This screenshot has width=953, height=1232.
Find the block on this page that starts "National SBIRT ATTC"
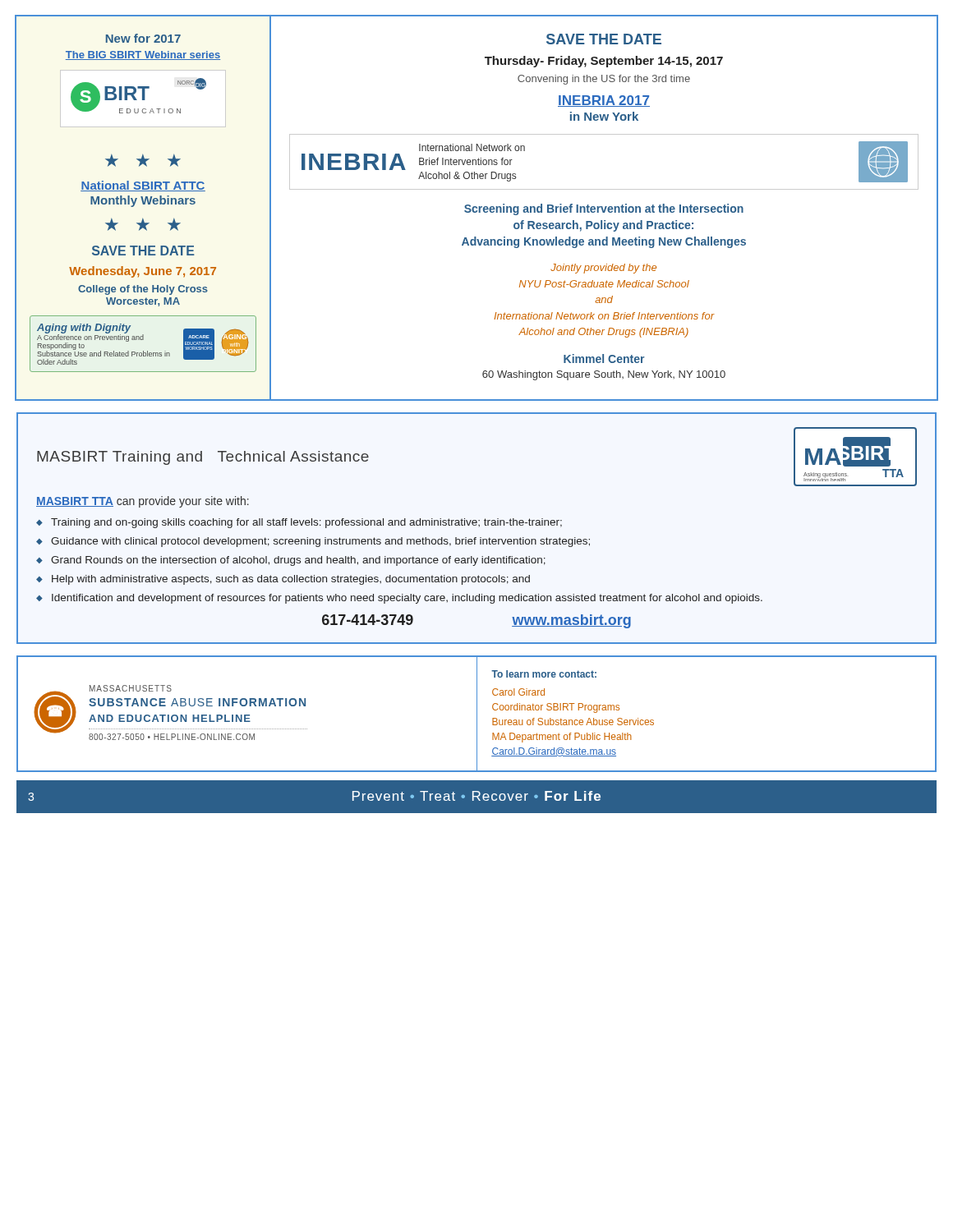coord(143,193)
